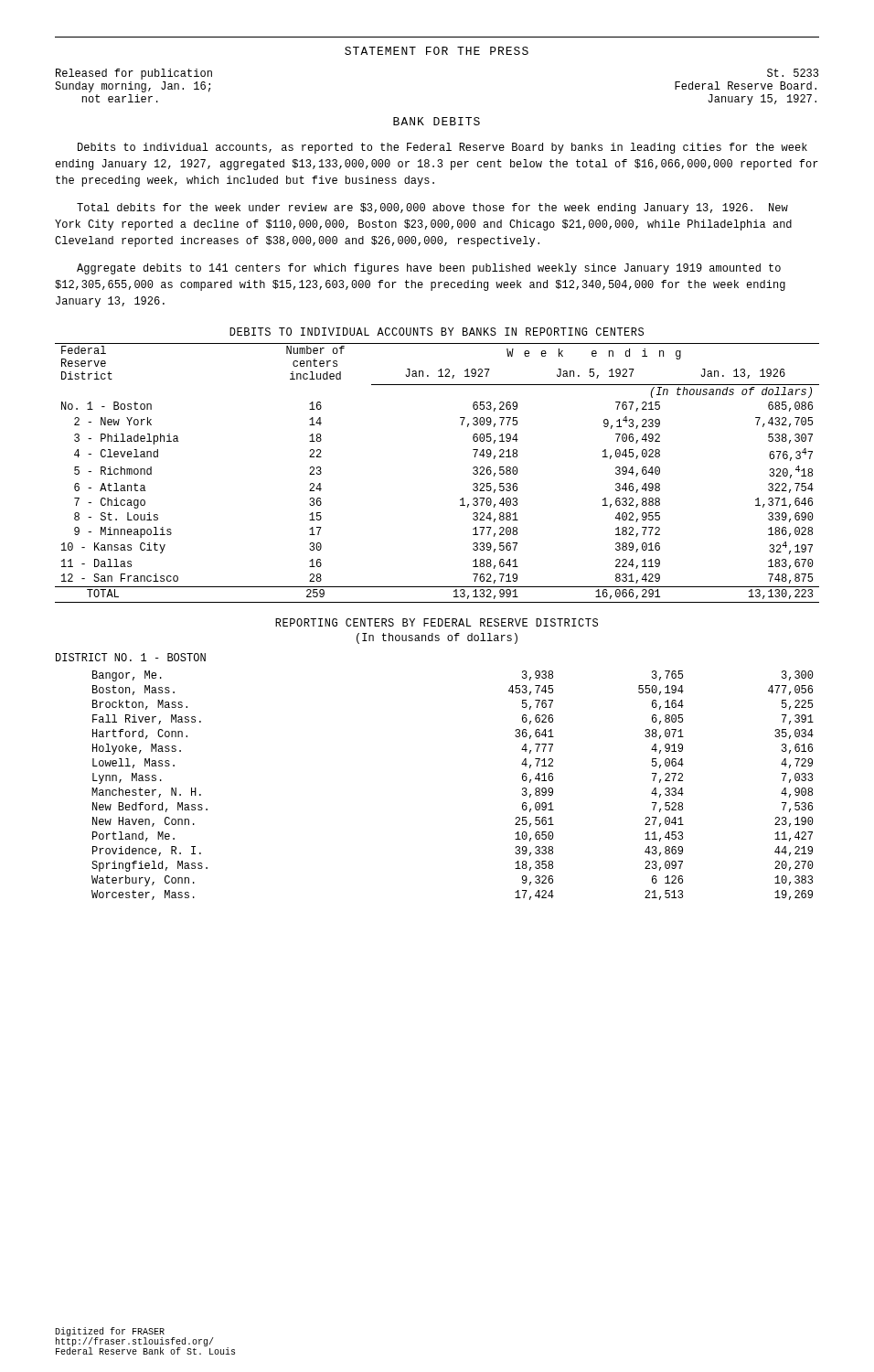Click on the section header that reads "BANK DEBITS"
This screenshot has width=874, height=1372.
coord(437,122)
